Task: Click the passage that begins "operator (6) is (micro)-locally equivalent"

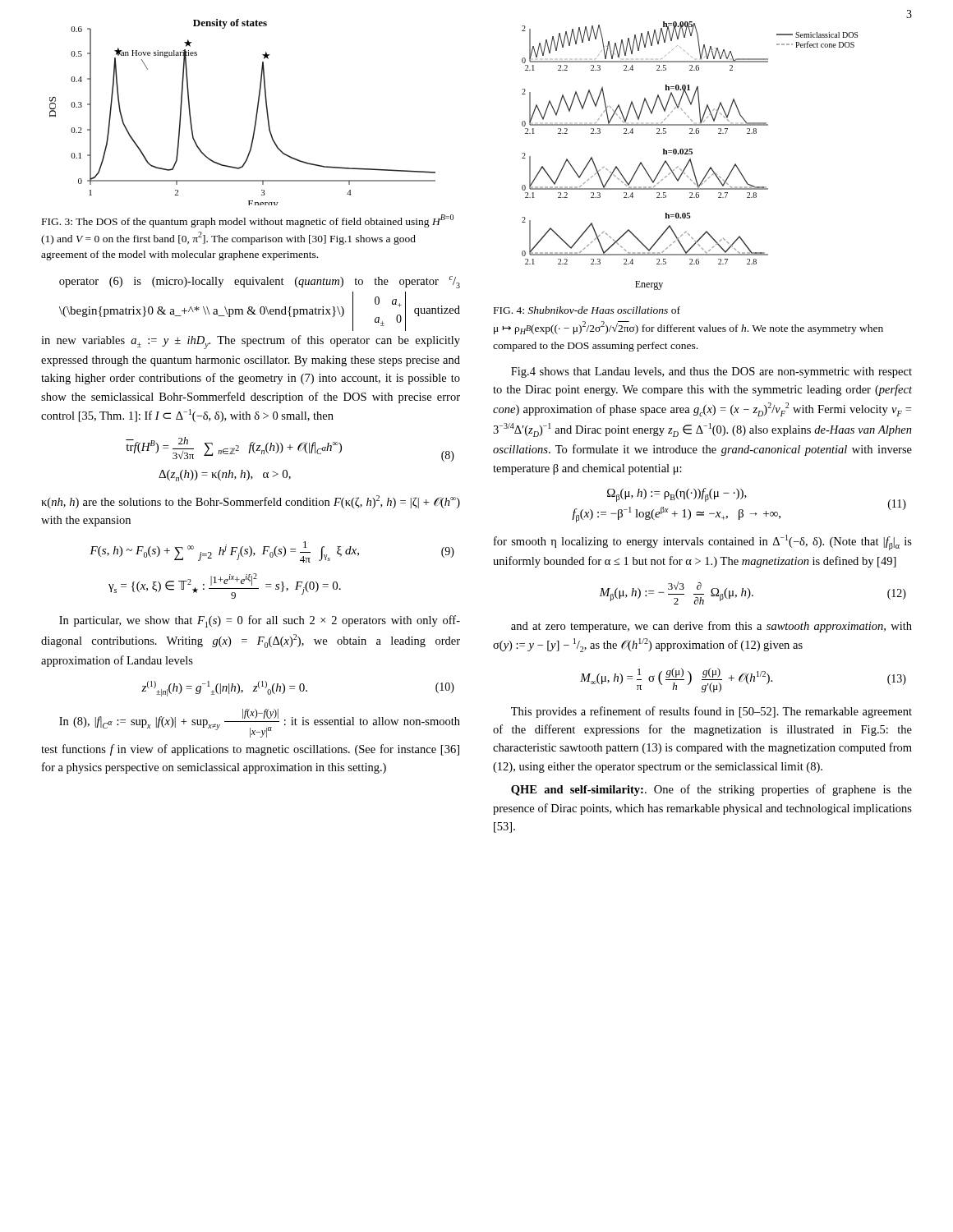Action: coord(251,347)
